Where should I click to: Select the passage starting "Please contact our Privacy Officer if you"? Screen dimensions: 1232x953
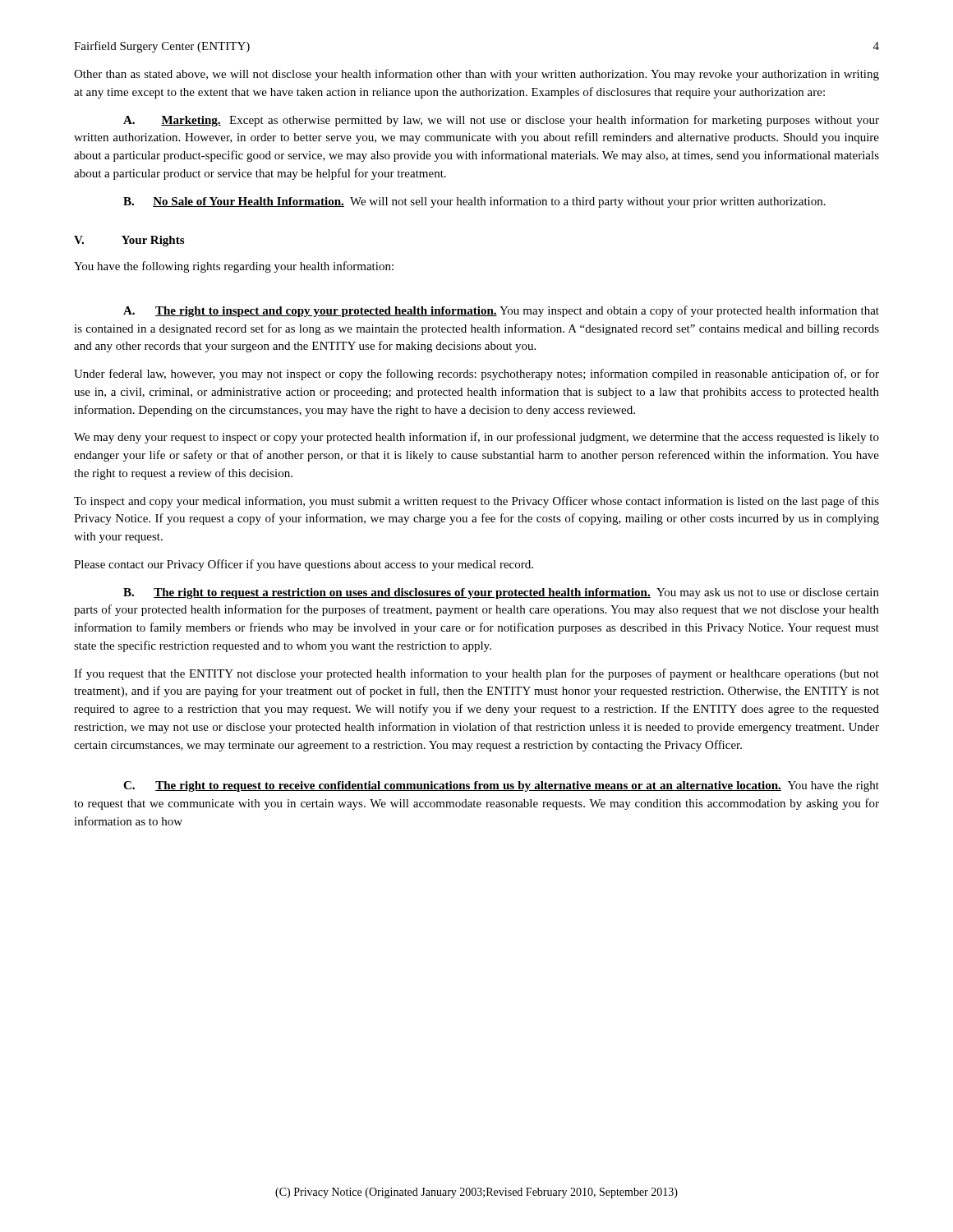[476, 565]
